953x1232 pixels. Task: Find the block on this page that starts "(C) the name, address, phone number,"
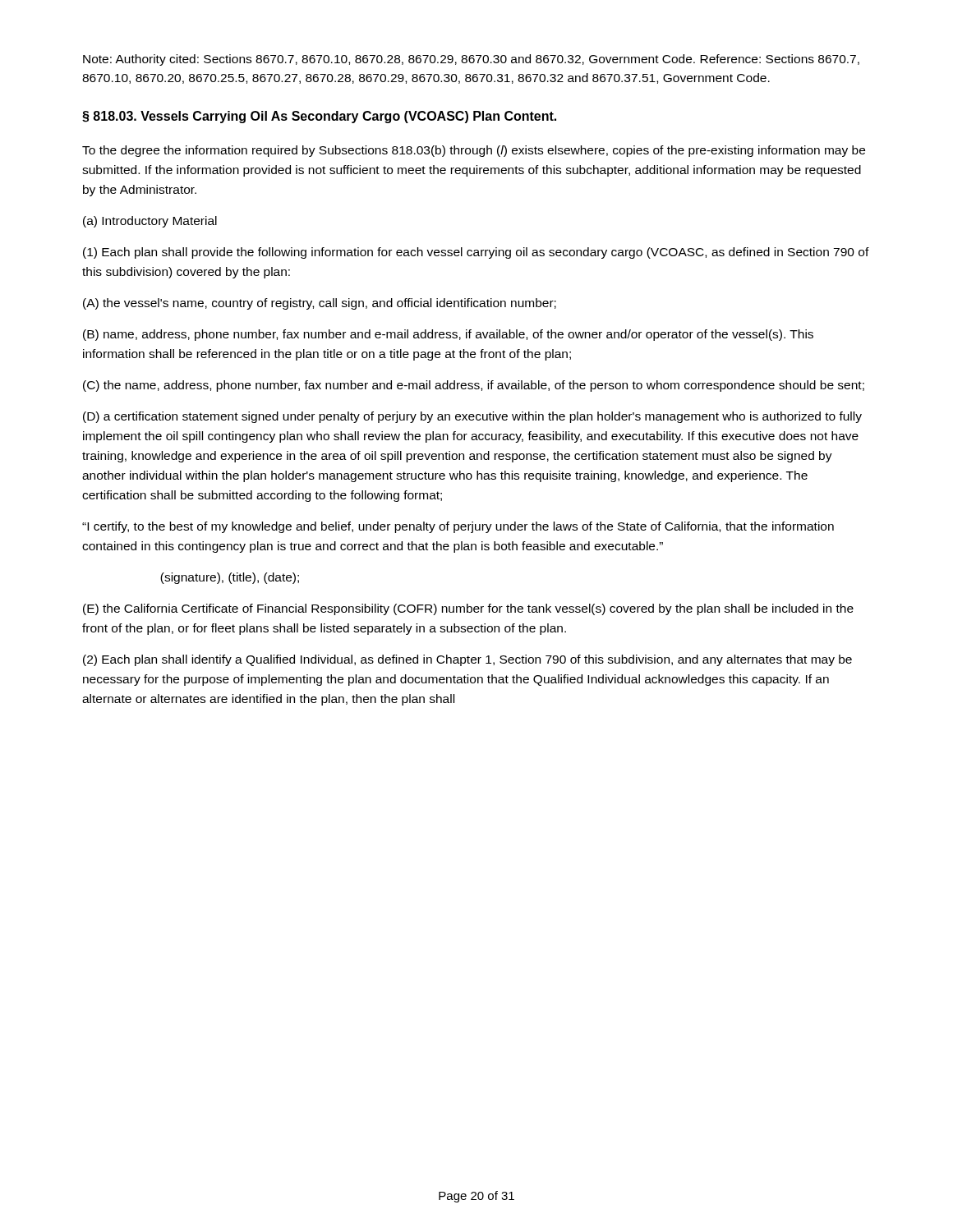tap(474, 385)
